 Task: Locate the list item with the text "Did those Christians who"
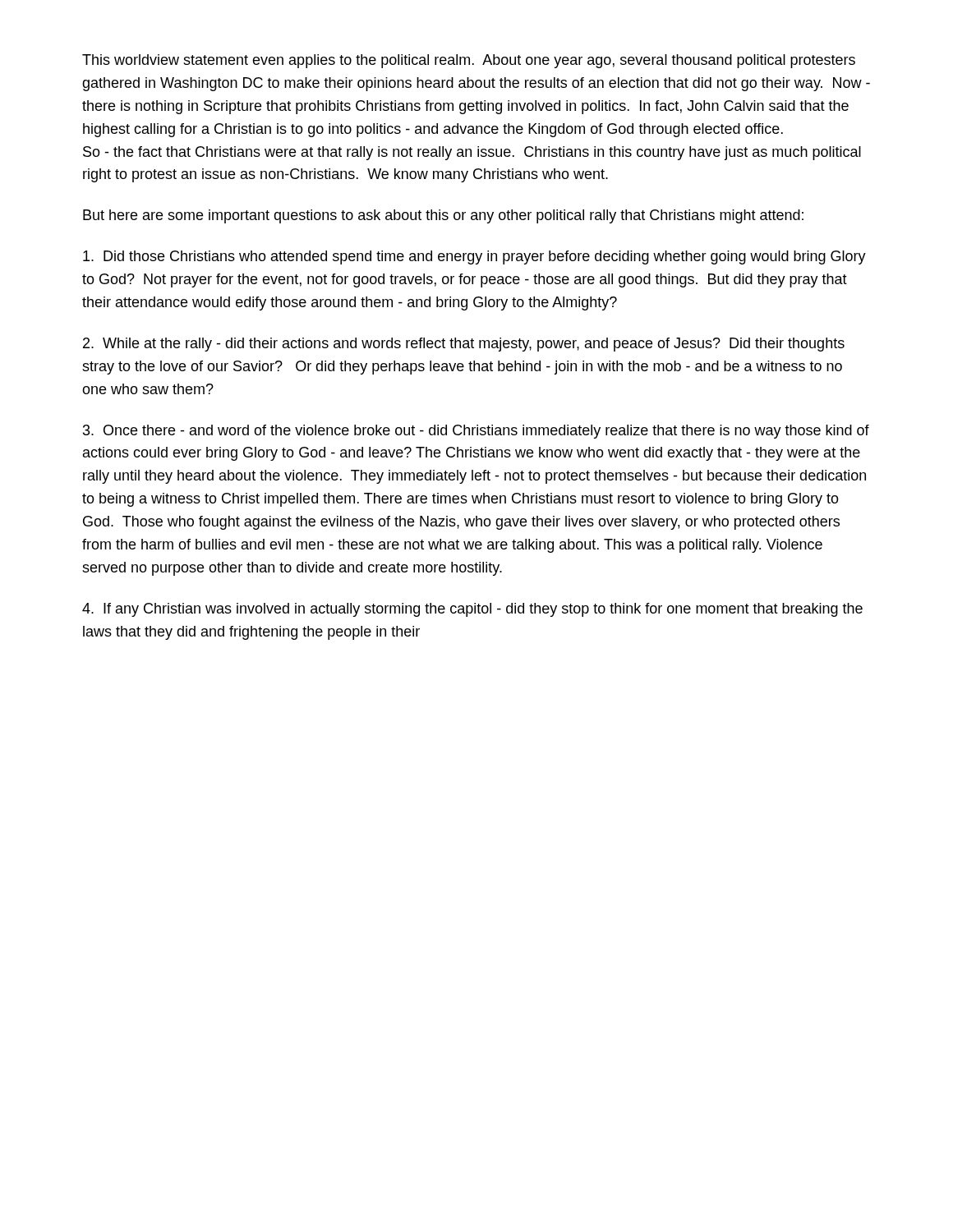tap(474, 279)
